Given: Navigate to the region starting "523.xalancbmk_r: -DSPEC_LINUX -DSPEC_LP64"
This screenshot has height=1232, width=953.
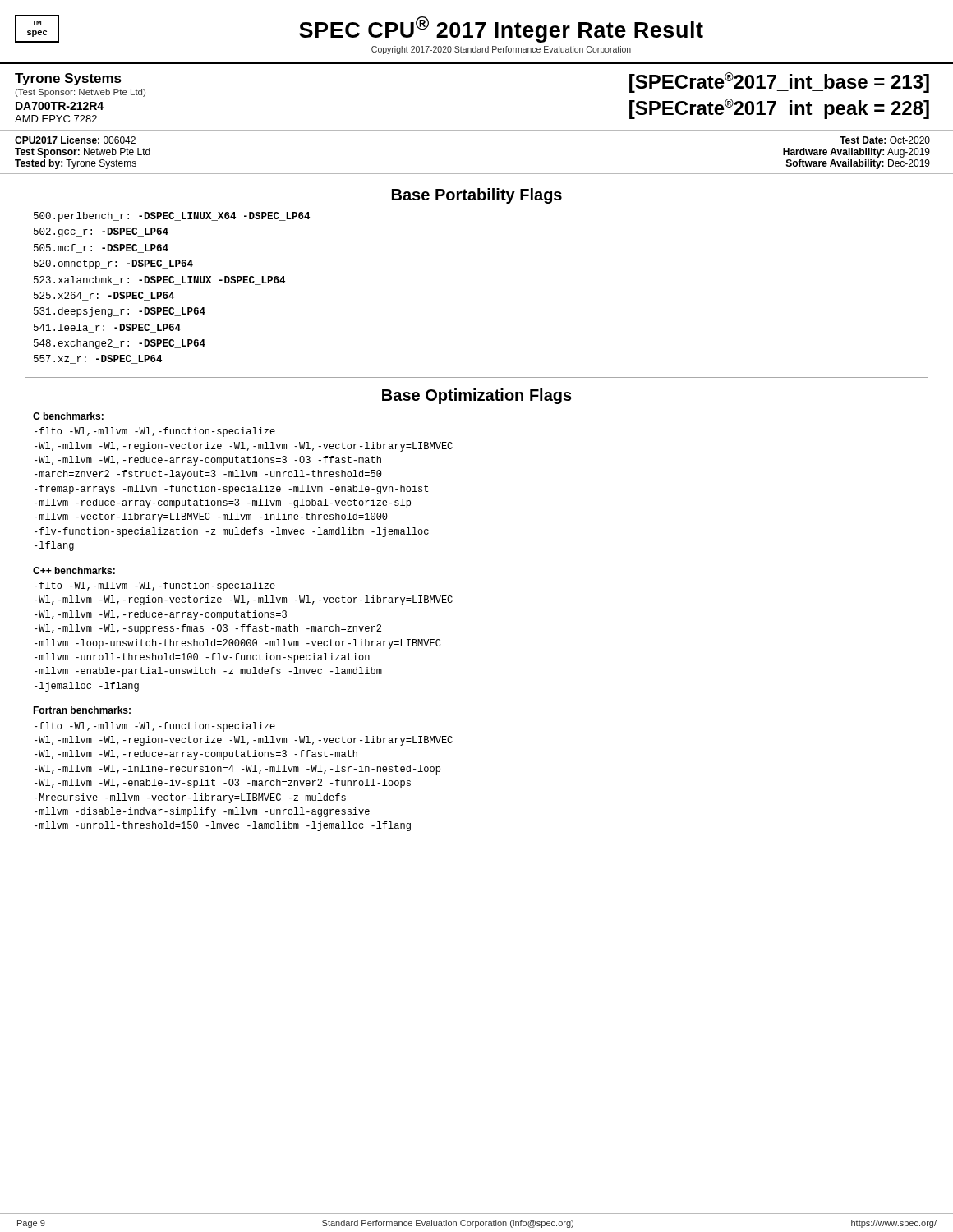Looking at the screenshot, I should pyautogui.click(x=159, y=280).
